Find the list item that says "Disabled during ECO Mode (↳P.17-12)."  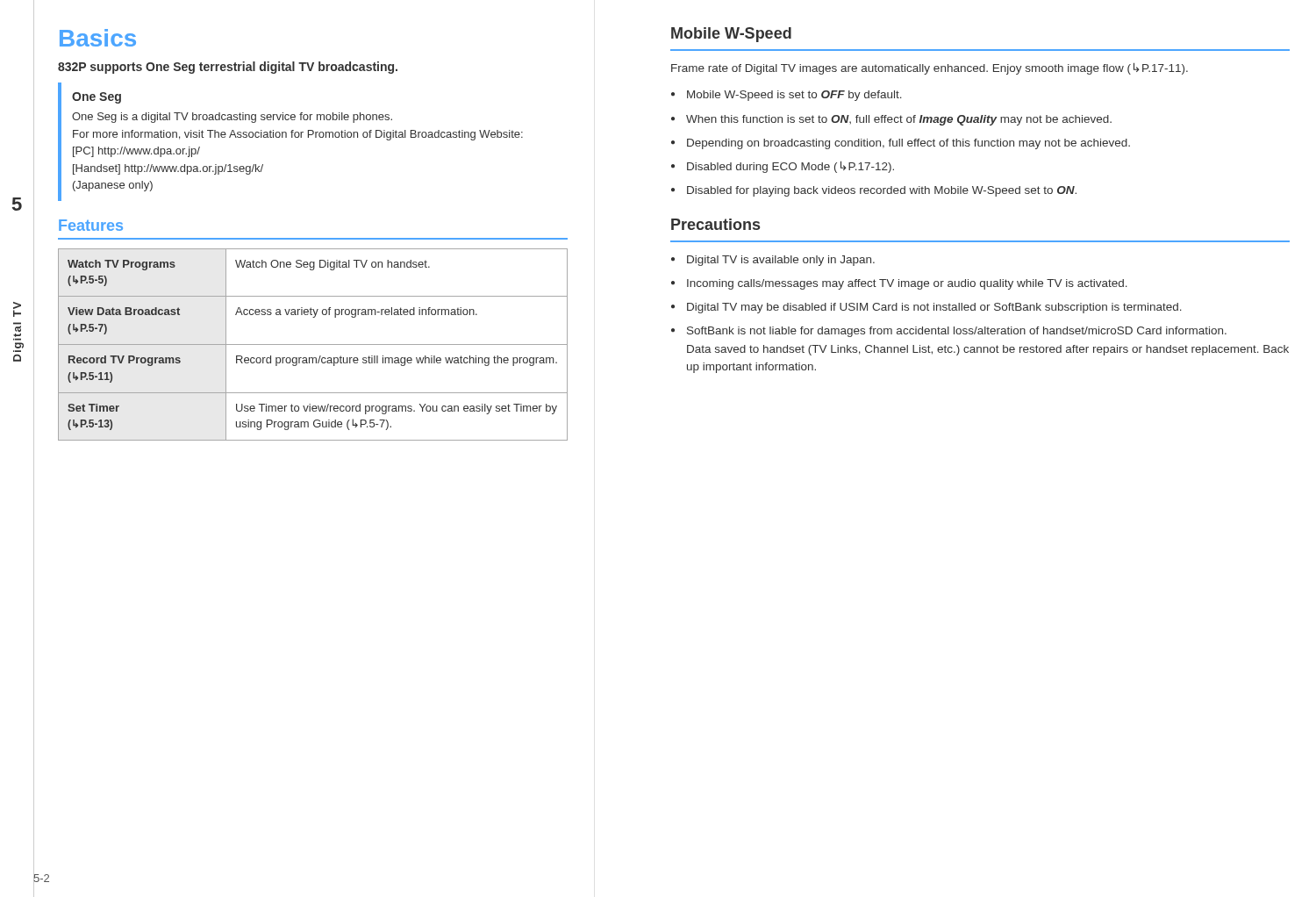(x=791, y=166)
